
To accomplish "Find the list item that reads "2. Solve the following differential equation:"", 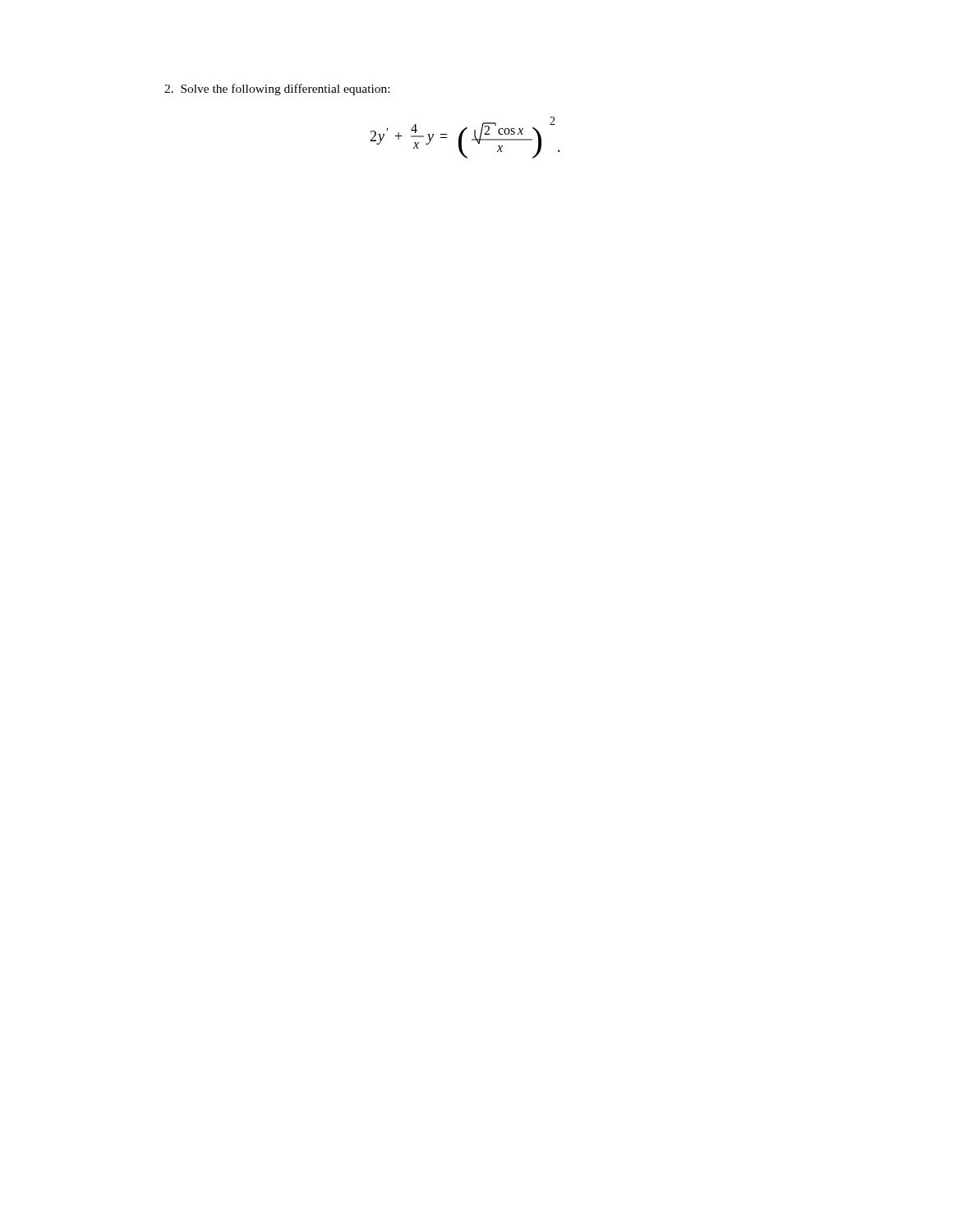I will 278,88.
